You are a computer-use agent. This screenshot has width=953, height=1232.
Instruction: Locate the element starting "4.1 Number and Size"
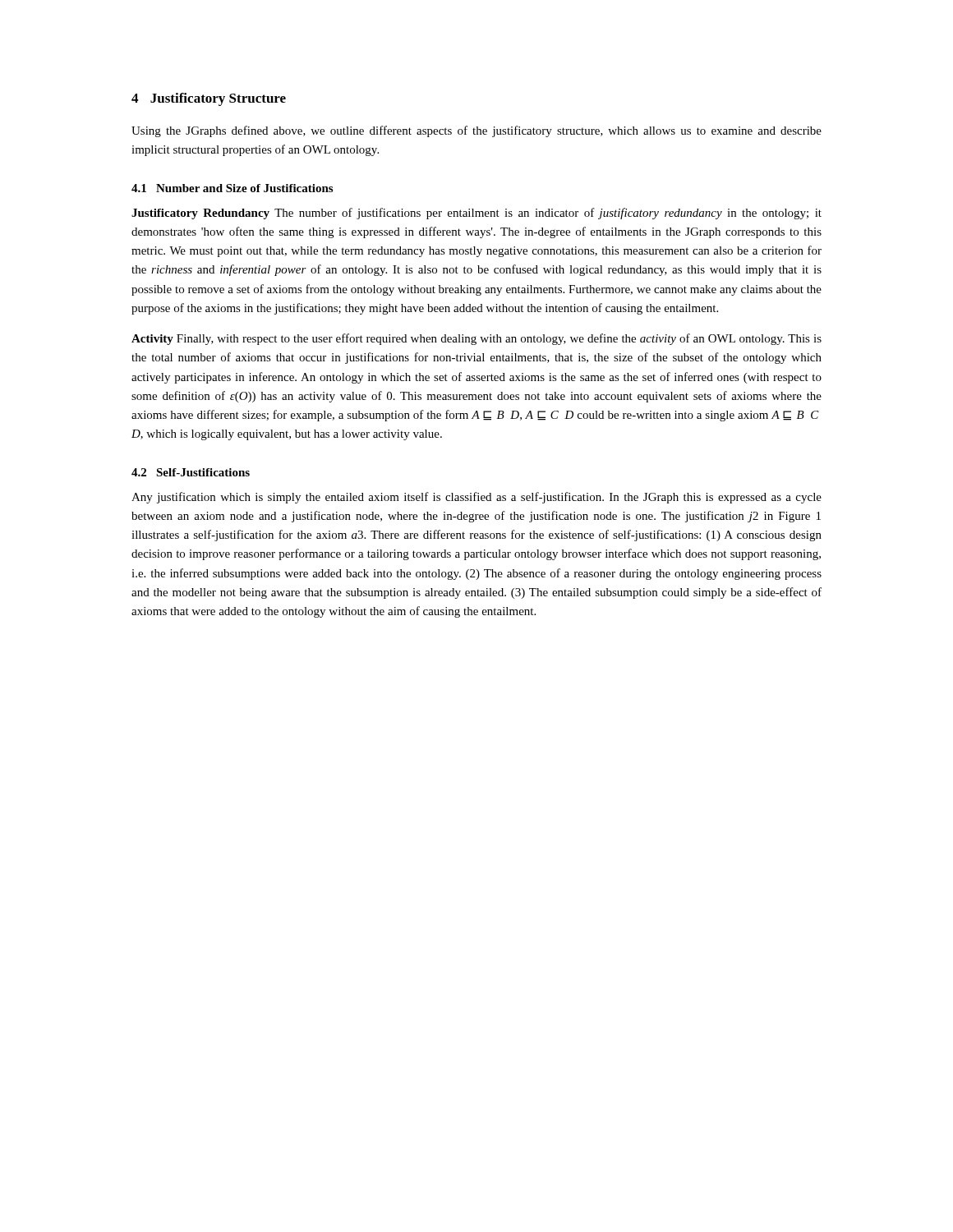pos(232,188)
